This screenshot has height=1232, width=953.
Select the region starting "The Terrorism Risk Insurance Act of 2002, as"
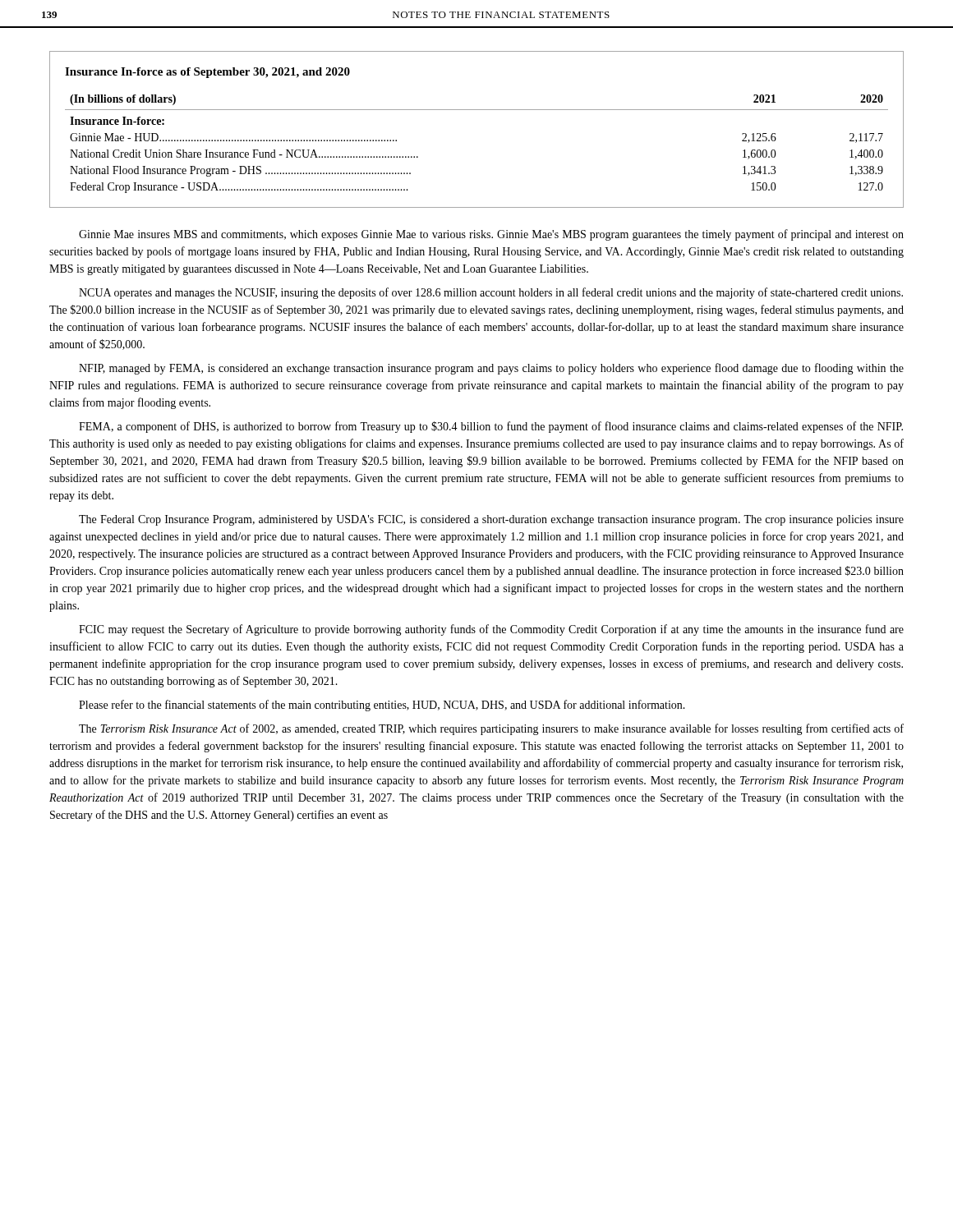(x=476, y=772)
